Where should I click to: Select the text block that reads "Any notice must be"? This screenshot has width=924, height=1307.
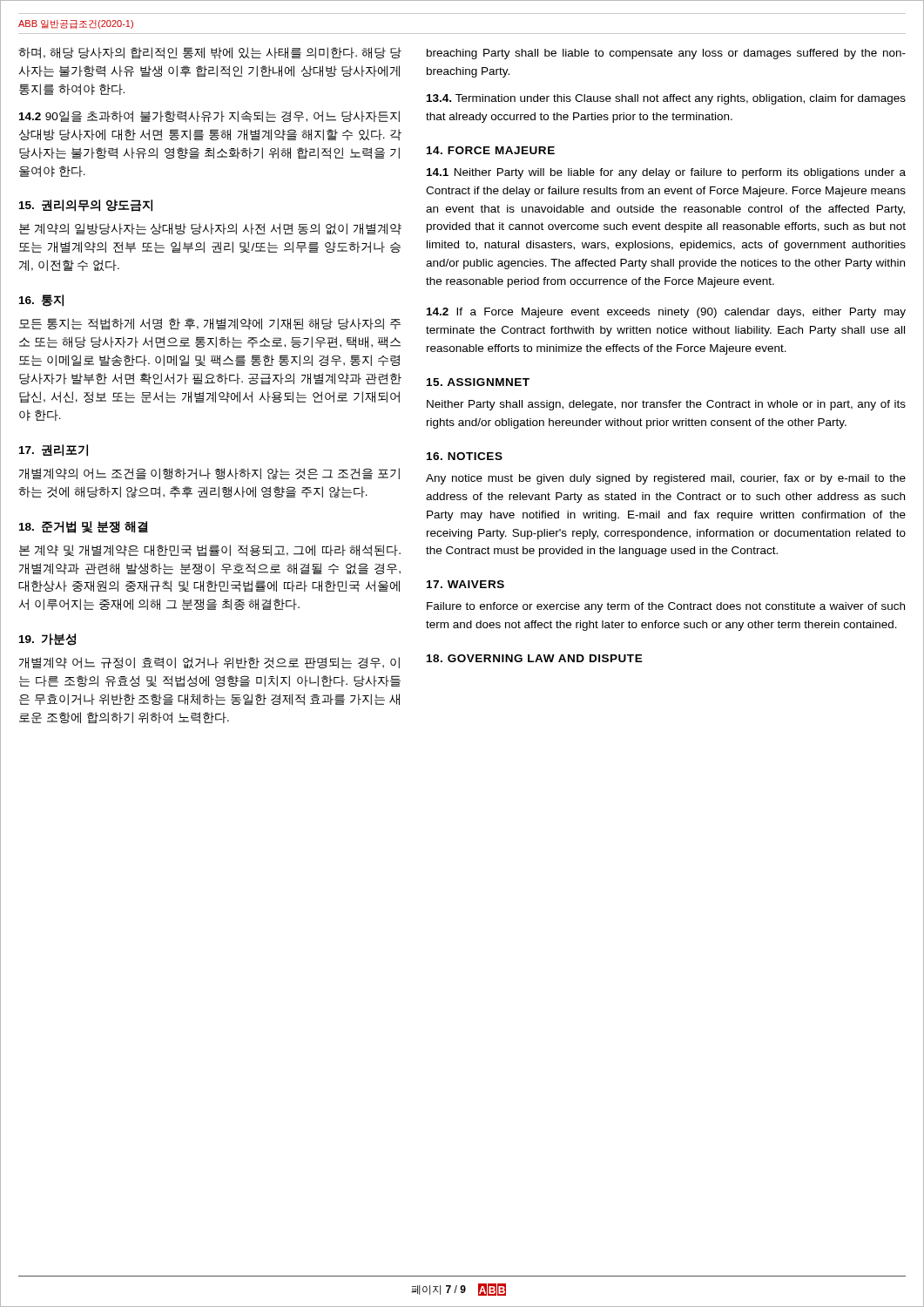point(666,514)
